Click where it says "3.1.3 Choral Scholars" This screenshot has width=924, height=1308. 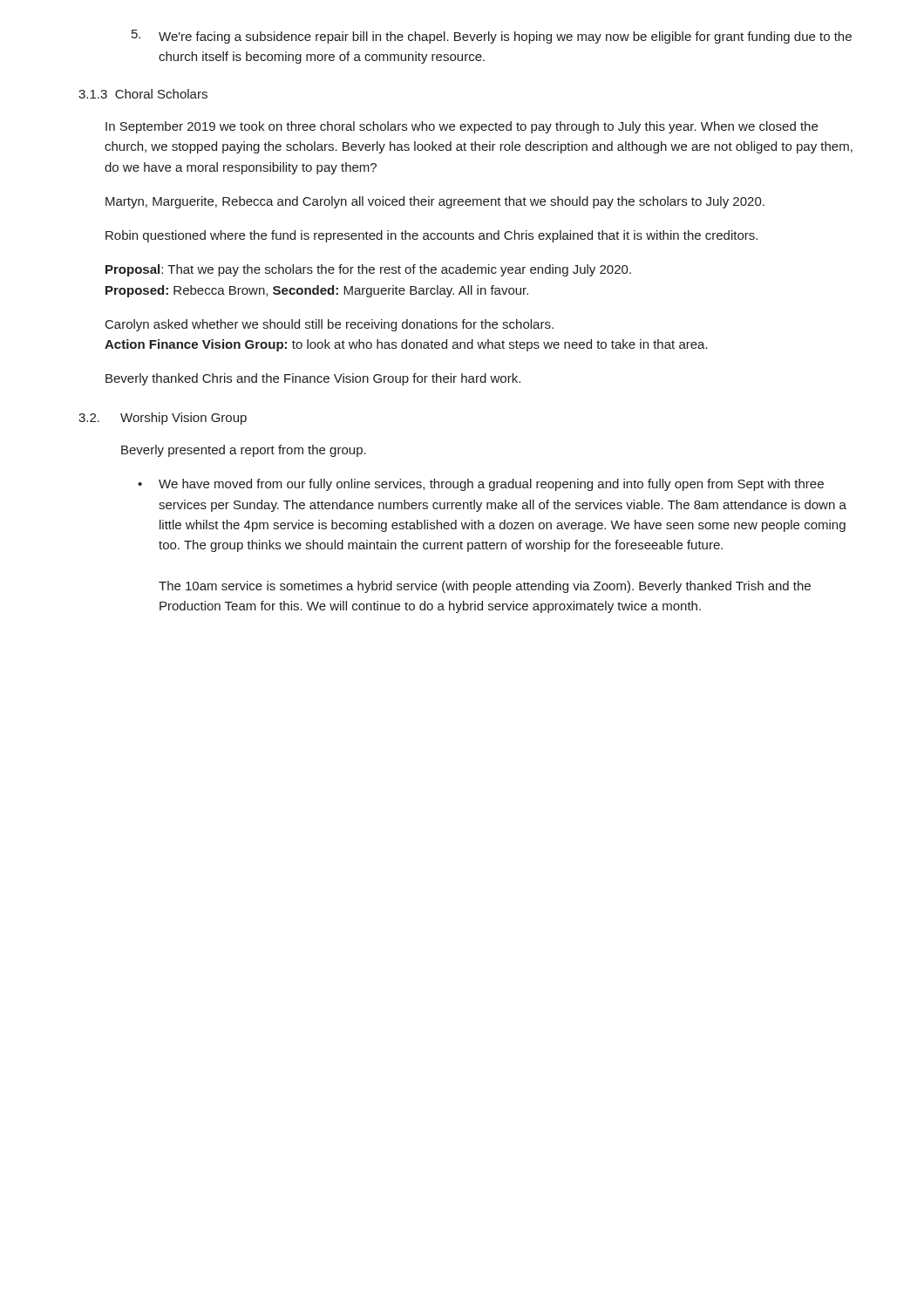[143, 93]
